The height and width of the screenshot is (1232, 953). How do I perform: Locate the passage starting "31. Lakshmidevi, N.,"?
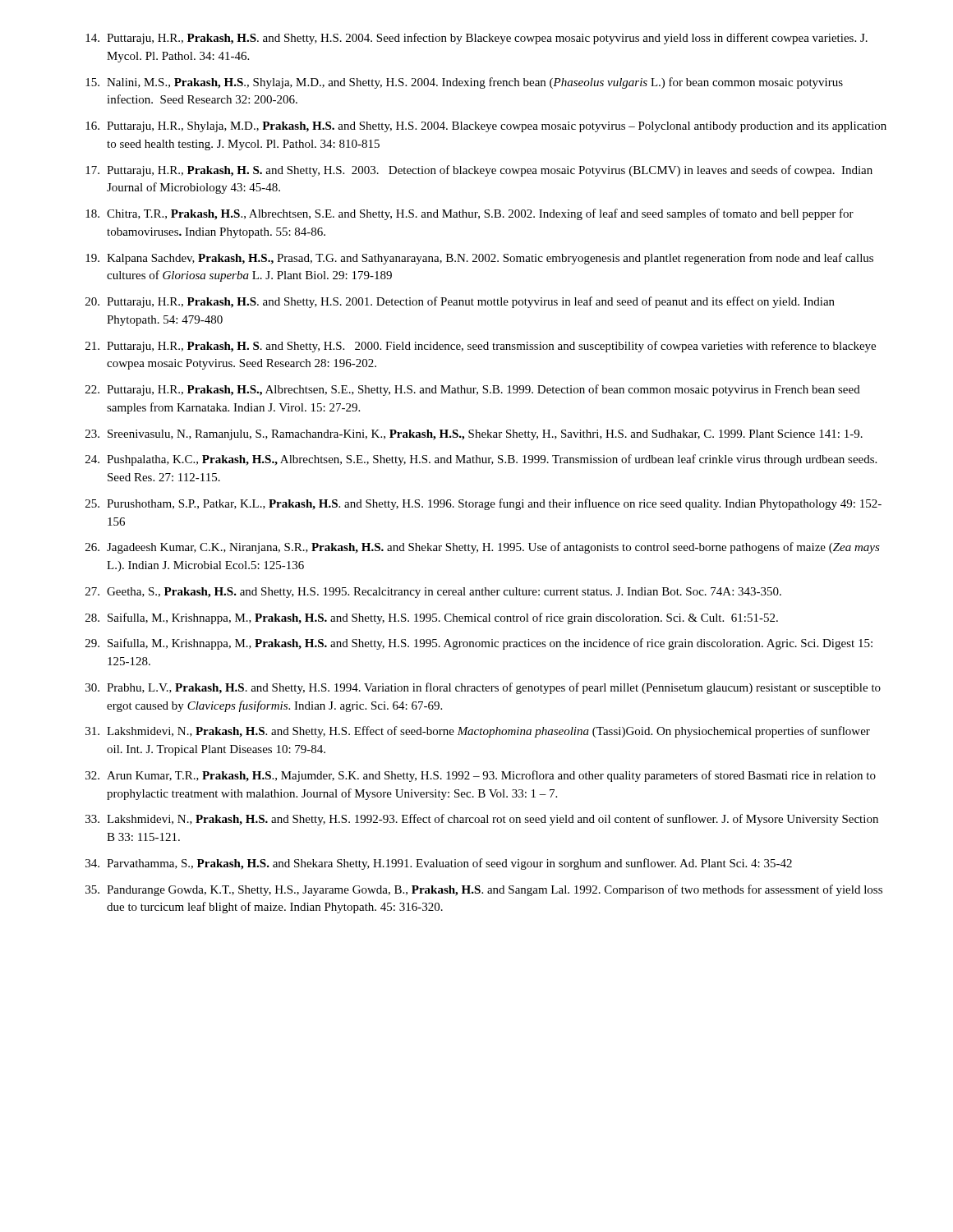point(476,741)
